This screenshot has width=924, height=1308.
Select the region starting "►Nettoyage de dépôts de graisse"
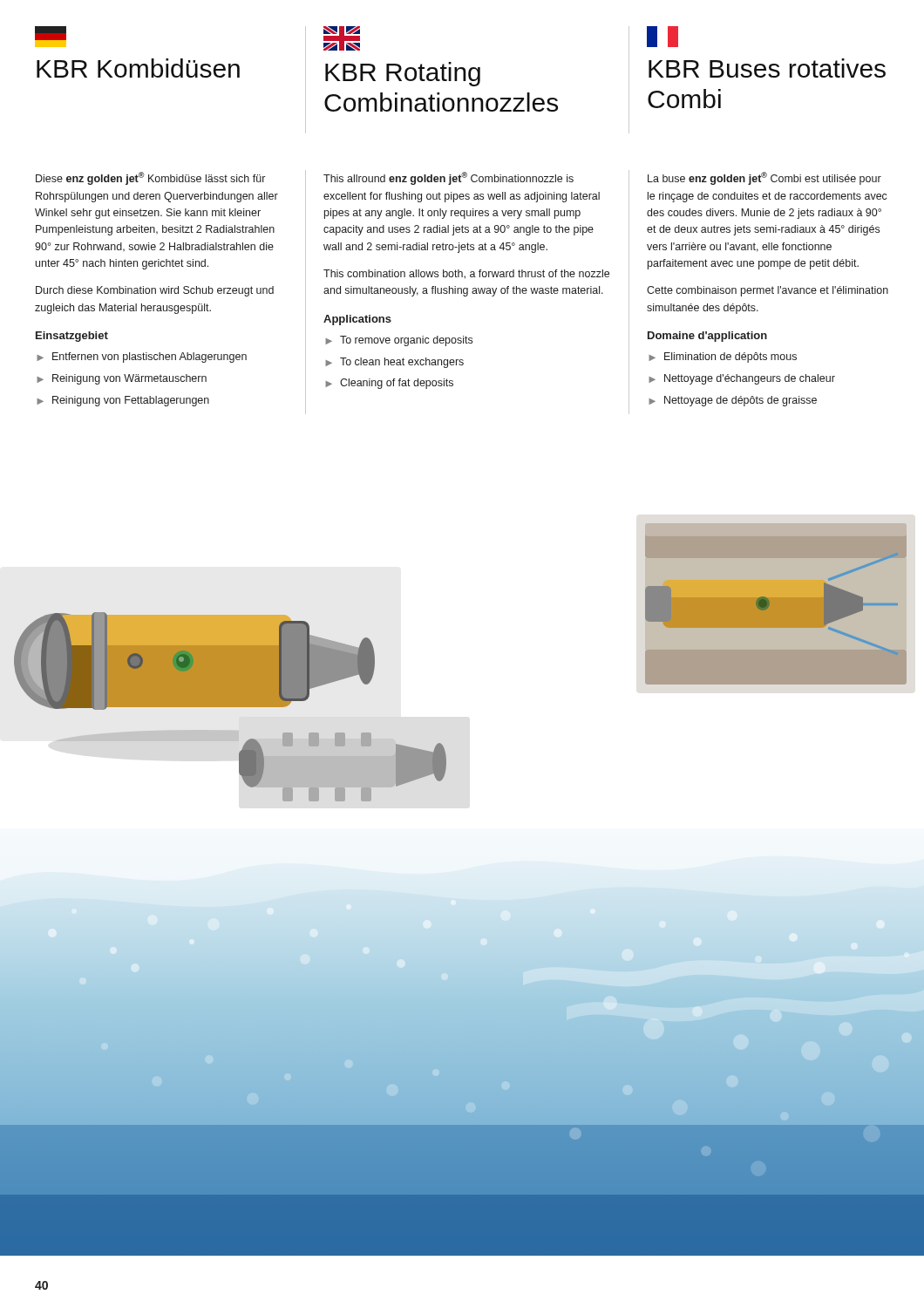pos(768,401)
